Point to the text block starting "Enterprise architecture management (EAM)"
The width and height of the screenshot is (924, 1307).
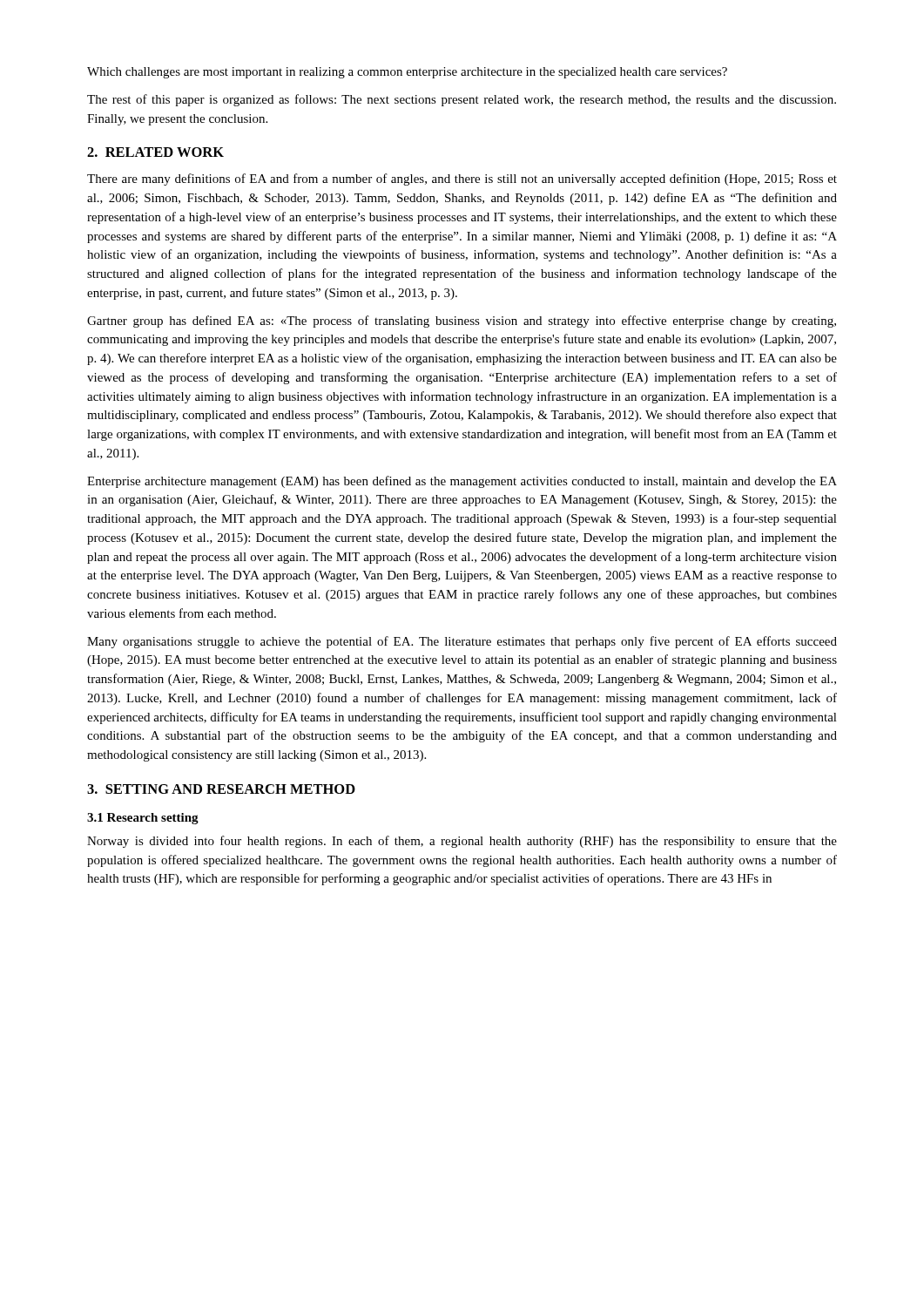click(462, 548)
